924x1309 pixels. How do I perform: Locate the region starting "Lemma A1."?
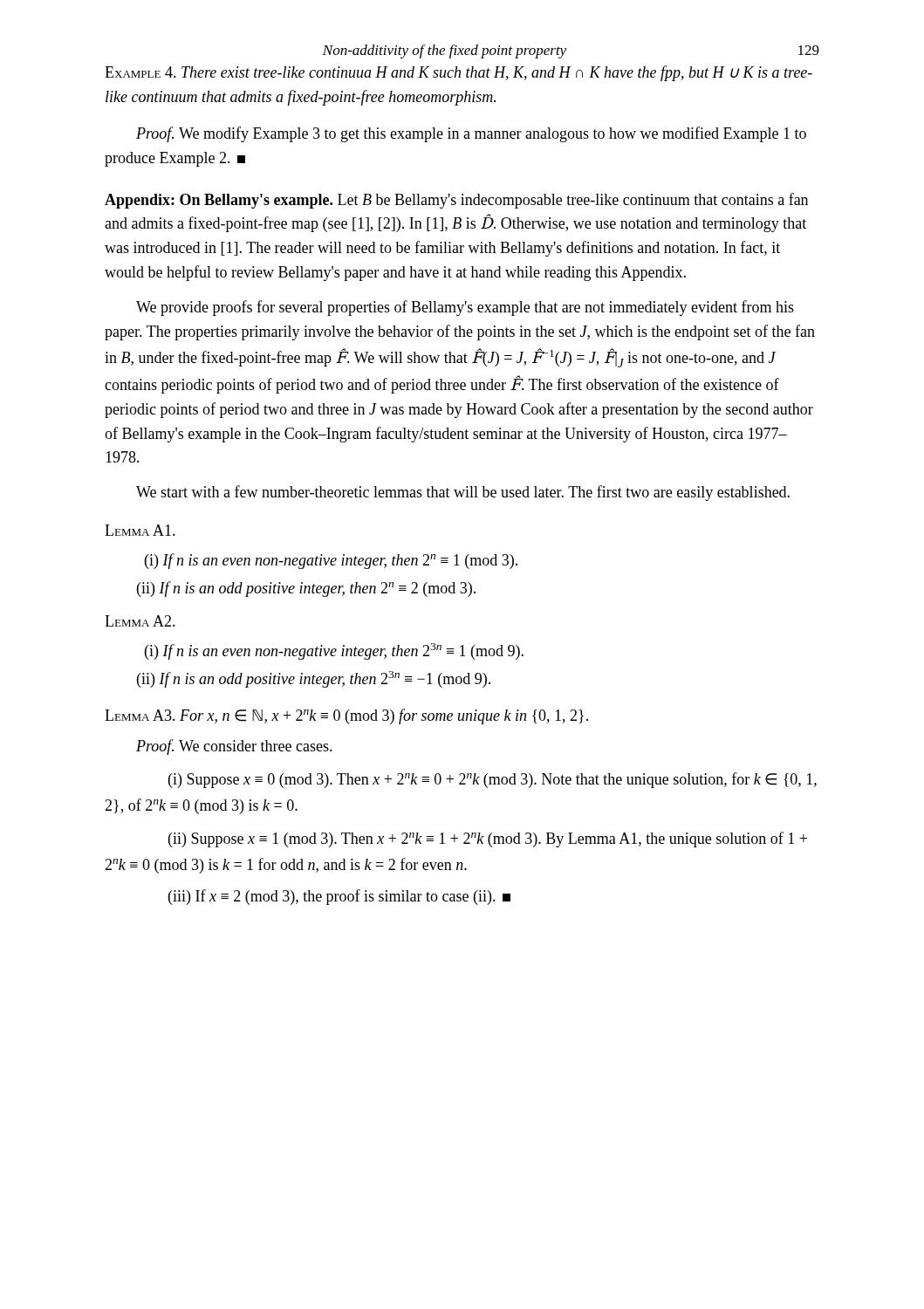(x=140, y=531)
